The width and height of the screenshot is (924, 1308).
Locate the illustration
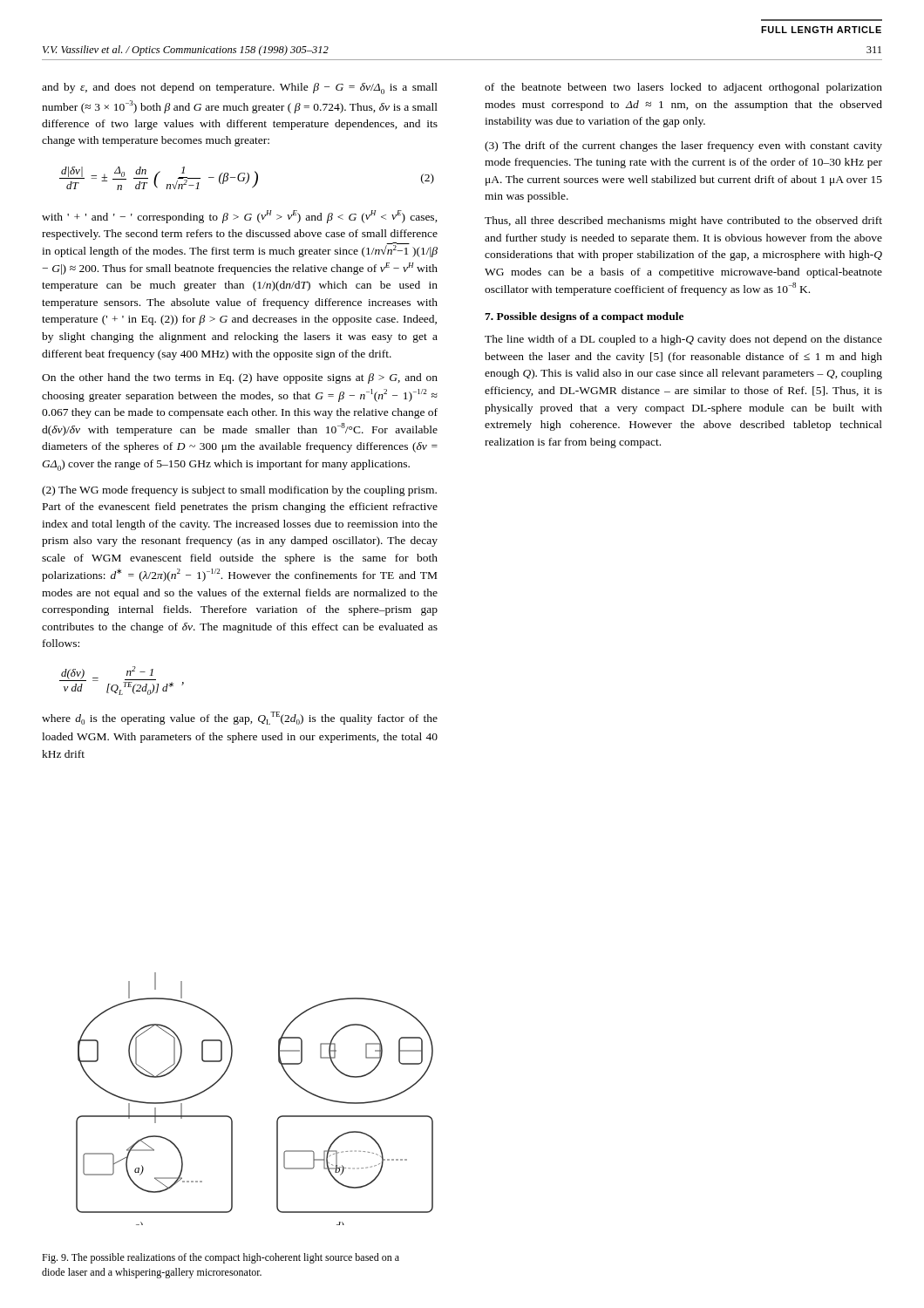click(462, 1090)
